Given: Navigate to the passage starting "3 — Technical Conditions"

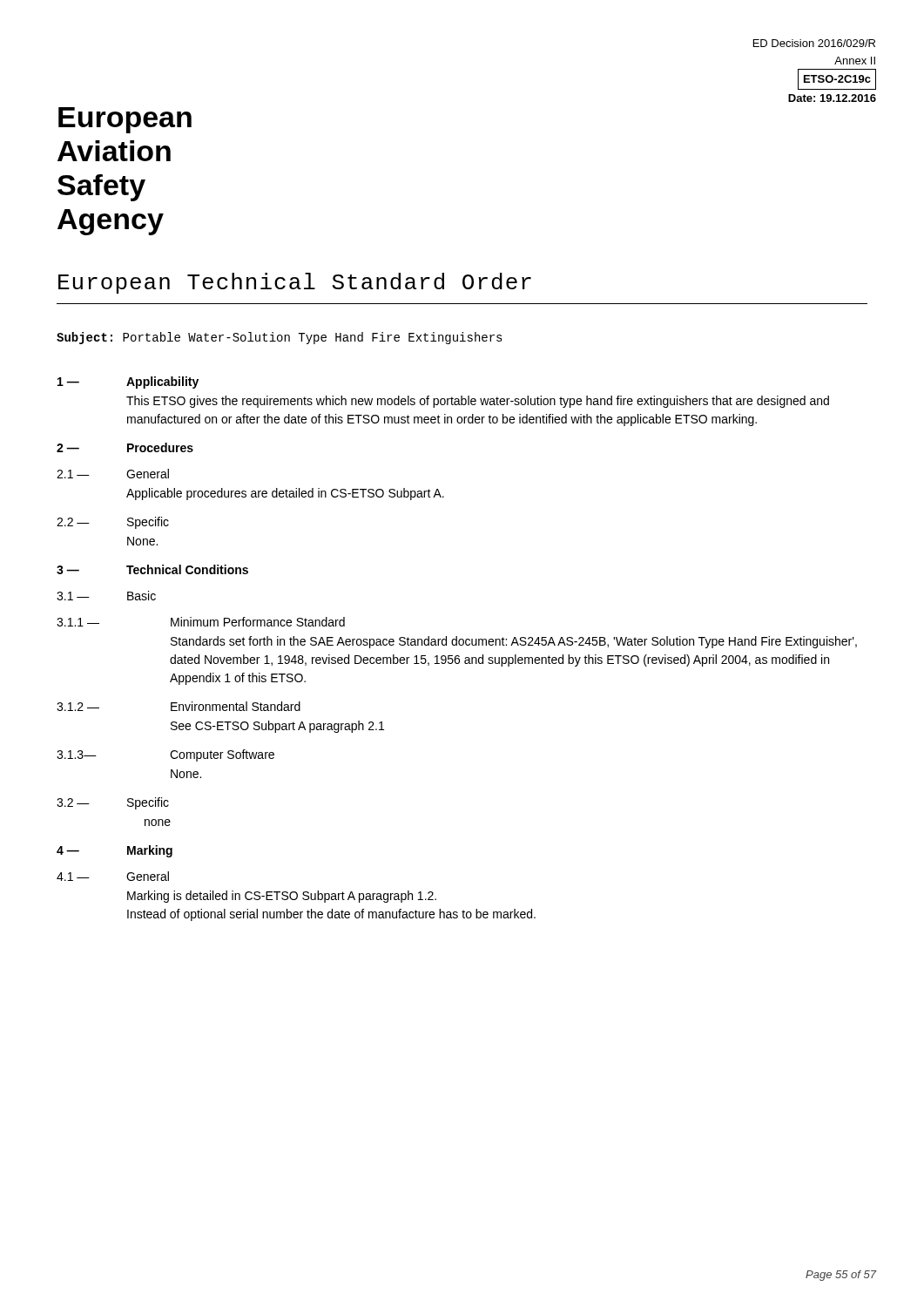Looking at the screenshot, I should 153,570.
